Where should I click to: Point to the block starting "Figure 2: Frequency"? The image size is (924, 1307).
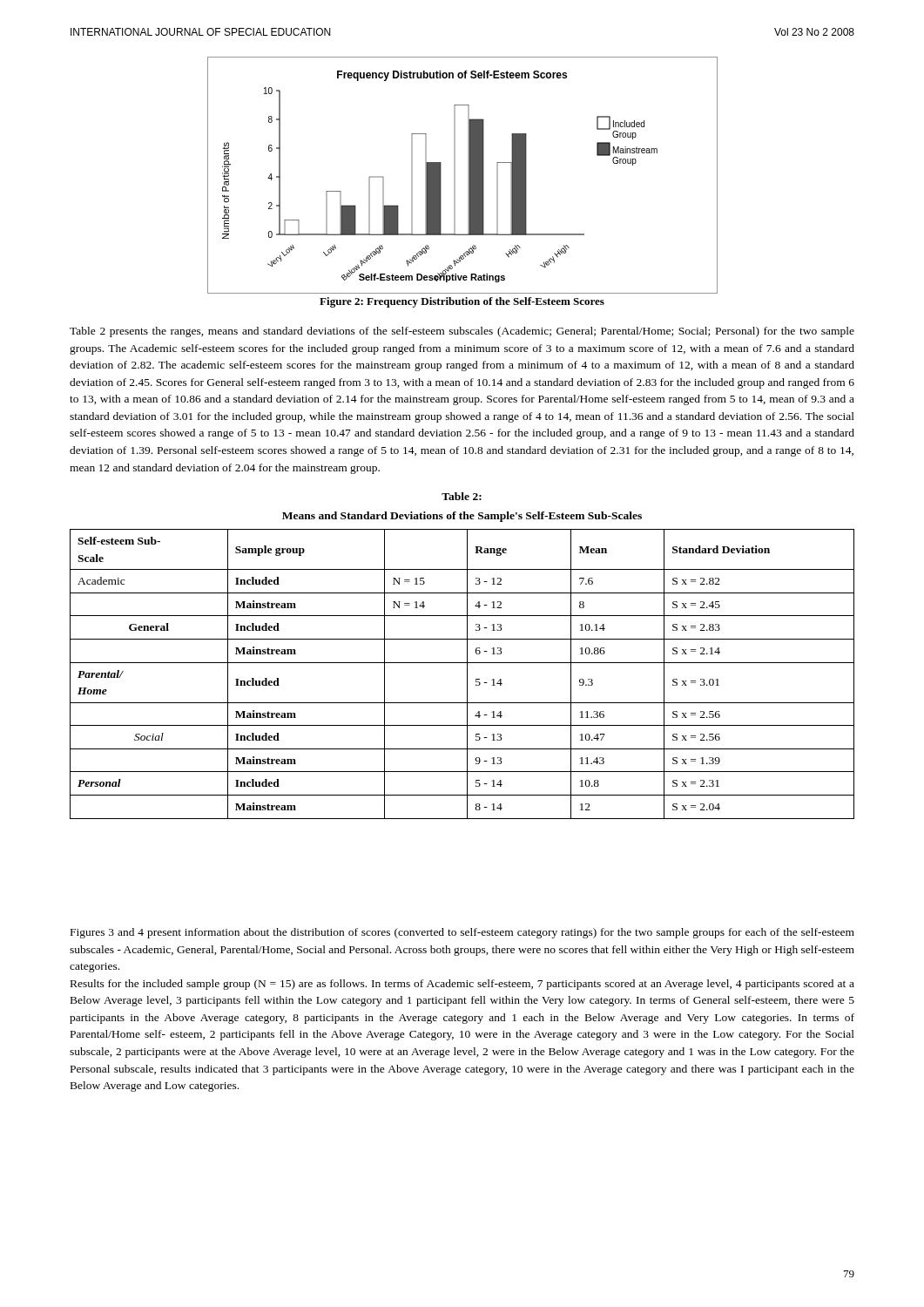462,301
